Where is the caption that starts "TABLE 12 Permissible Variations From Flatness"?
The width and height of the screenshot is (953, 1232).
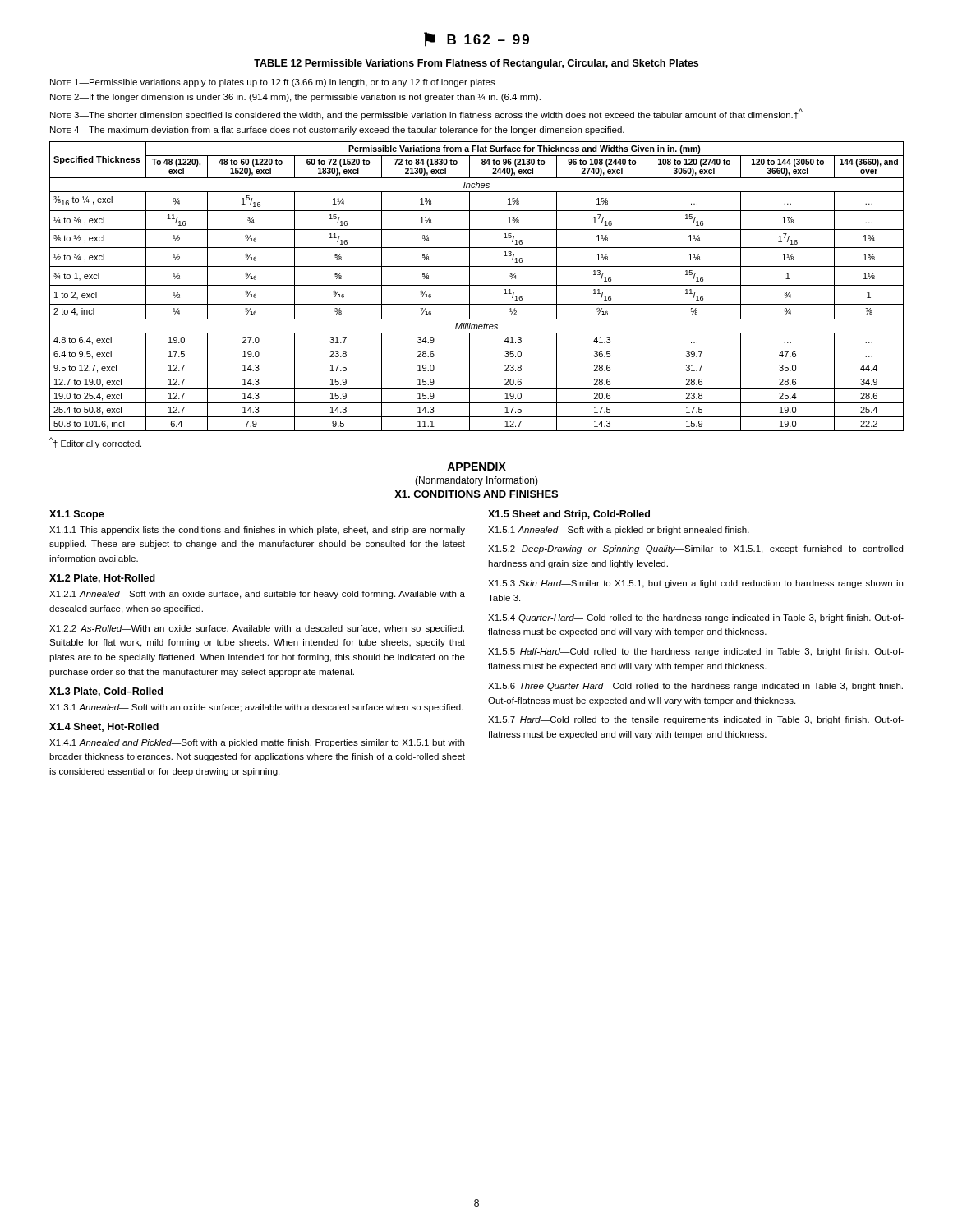click(476, 63)
